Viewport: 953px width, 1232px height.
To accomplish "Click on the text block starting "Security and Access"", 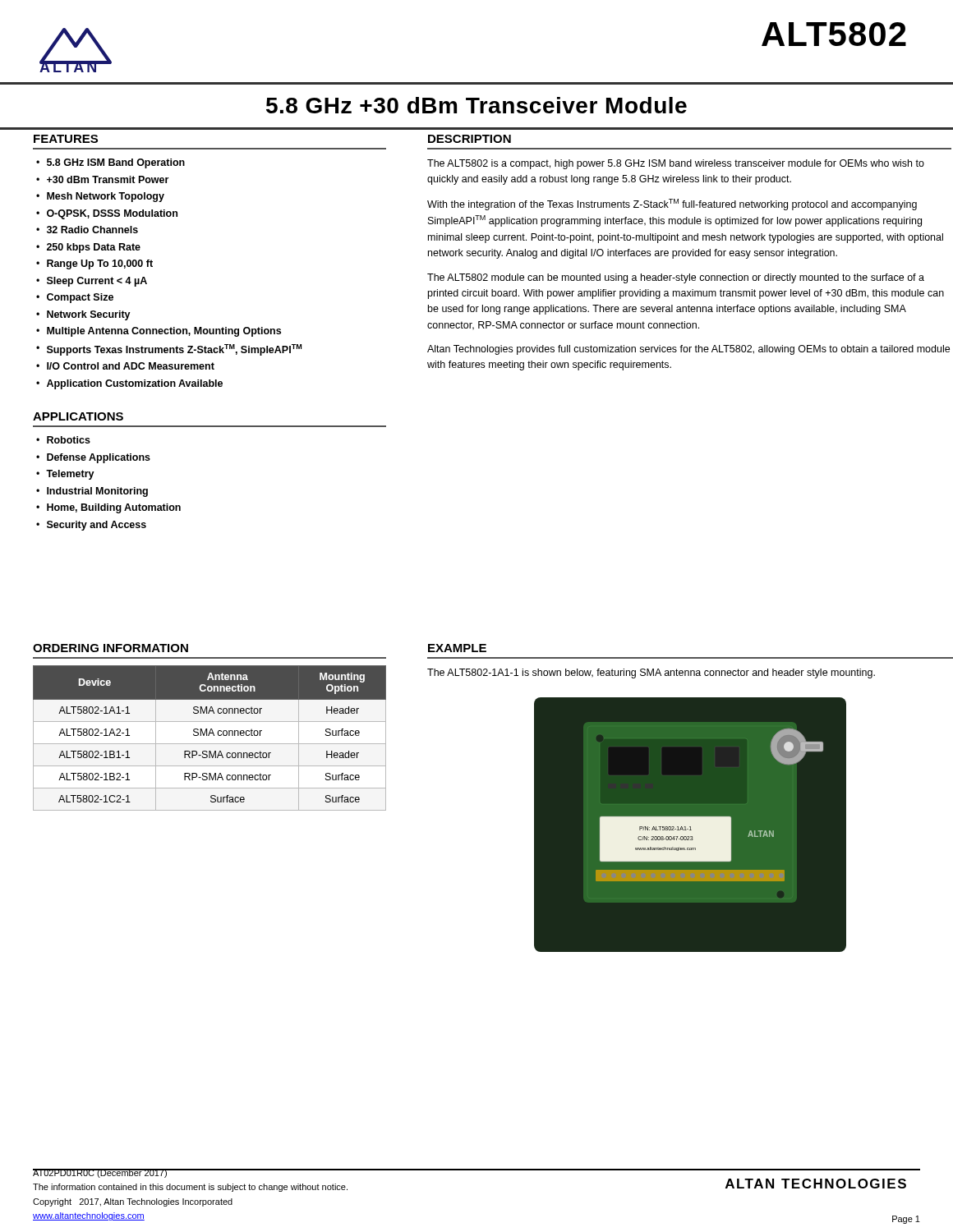I will tap(96, 525).
